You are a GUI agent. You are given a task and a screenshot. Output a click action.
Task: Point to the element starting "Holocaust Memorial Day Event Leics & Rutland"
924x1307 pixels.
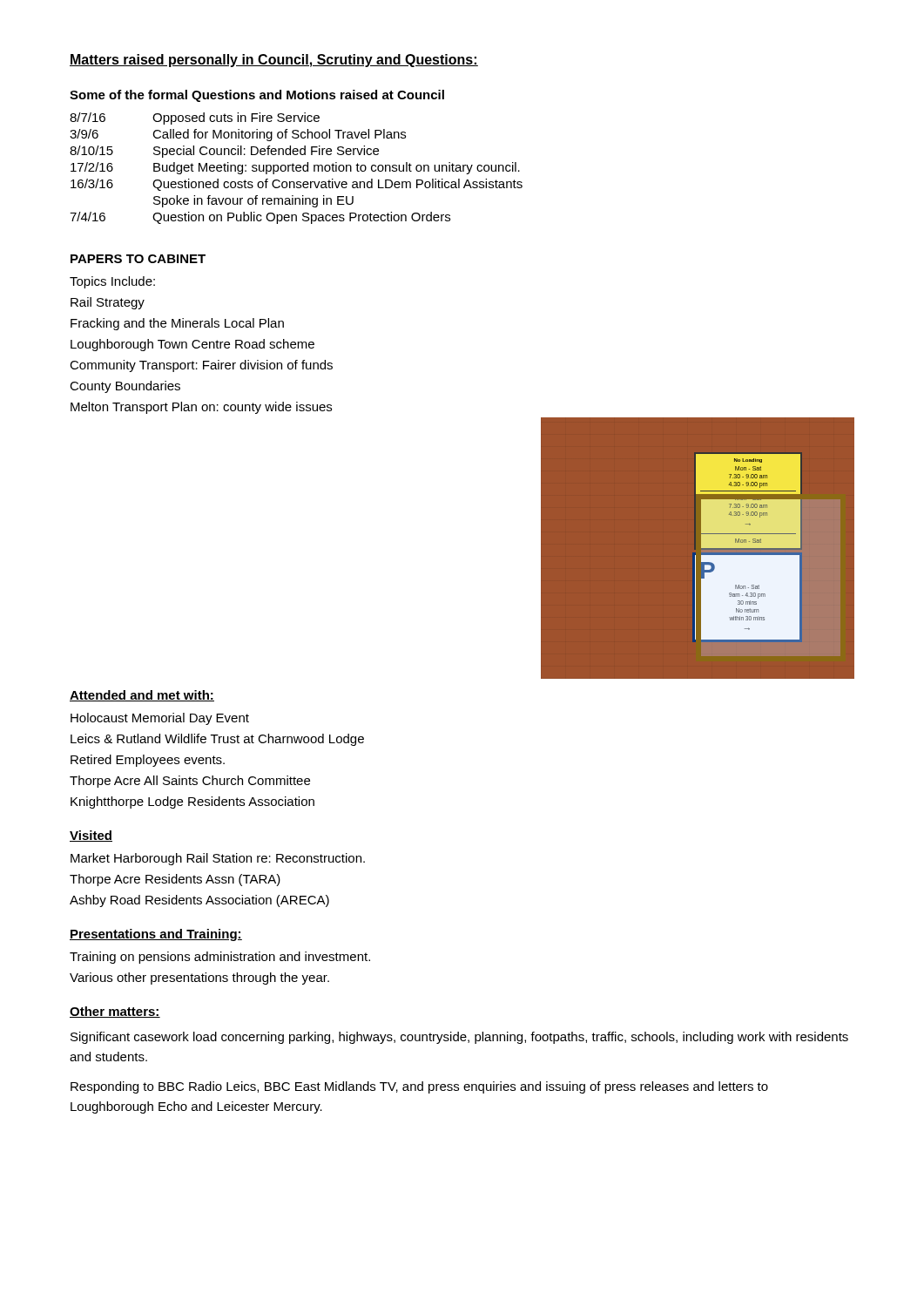(x=217, y=759)
